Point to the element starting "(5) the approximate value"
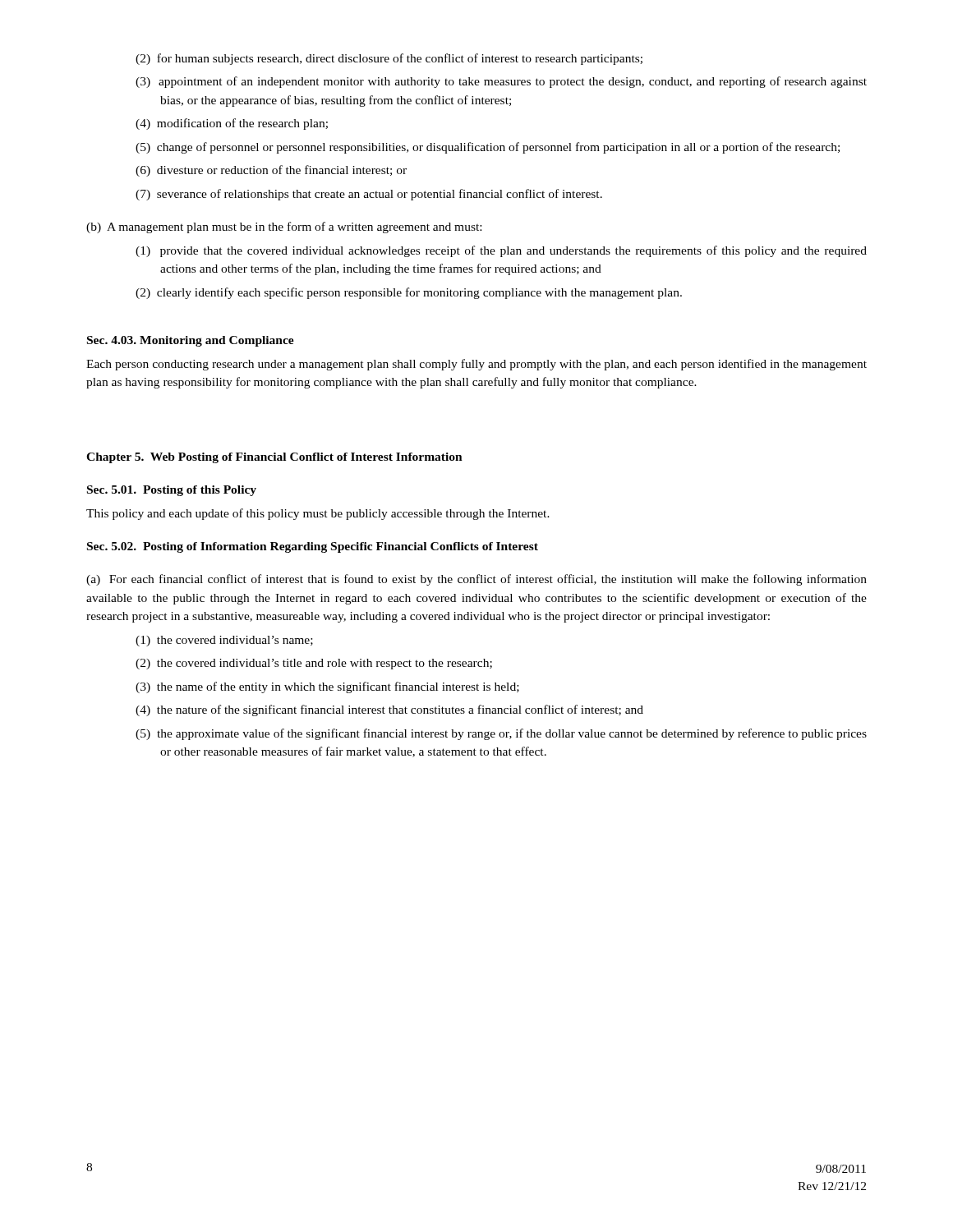This screenshot has width=953, height=1232. pyautogui.click(x=501, y=743)
